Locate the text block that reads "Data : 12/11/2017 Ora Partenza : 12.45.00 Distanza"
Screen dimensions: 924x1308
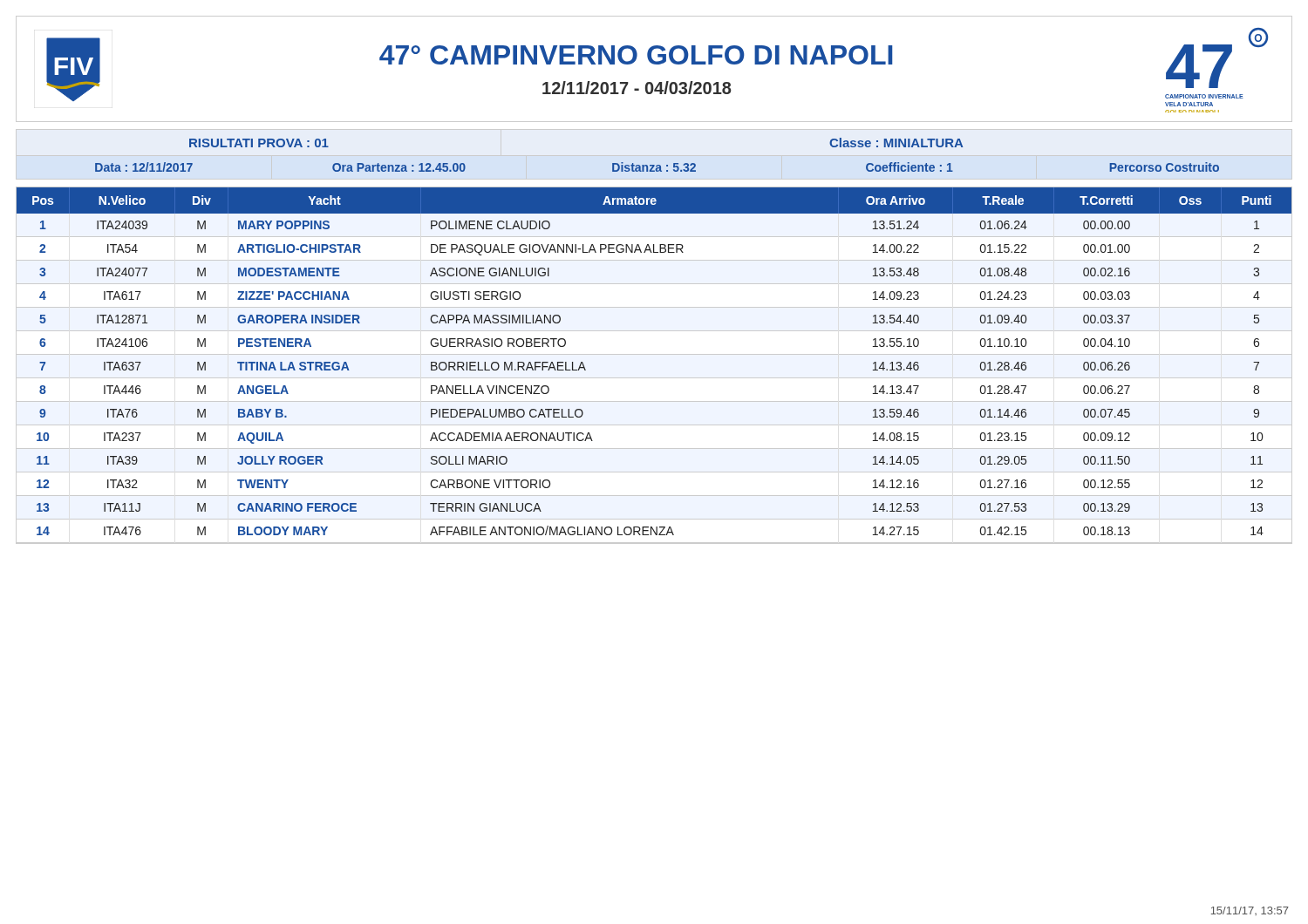coord(654,168)
